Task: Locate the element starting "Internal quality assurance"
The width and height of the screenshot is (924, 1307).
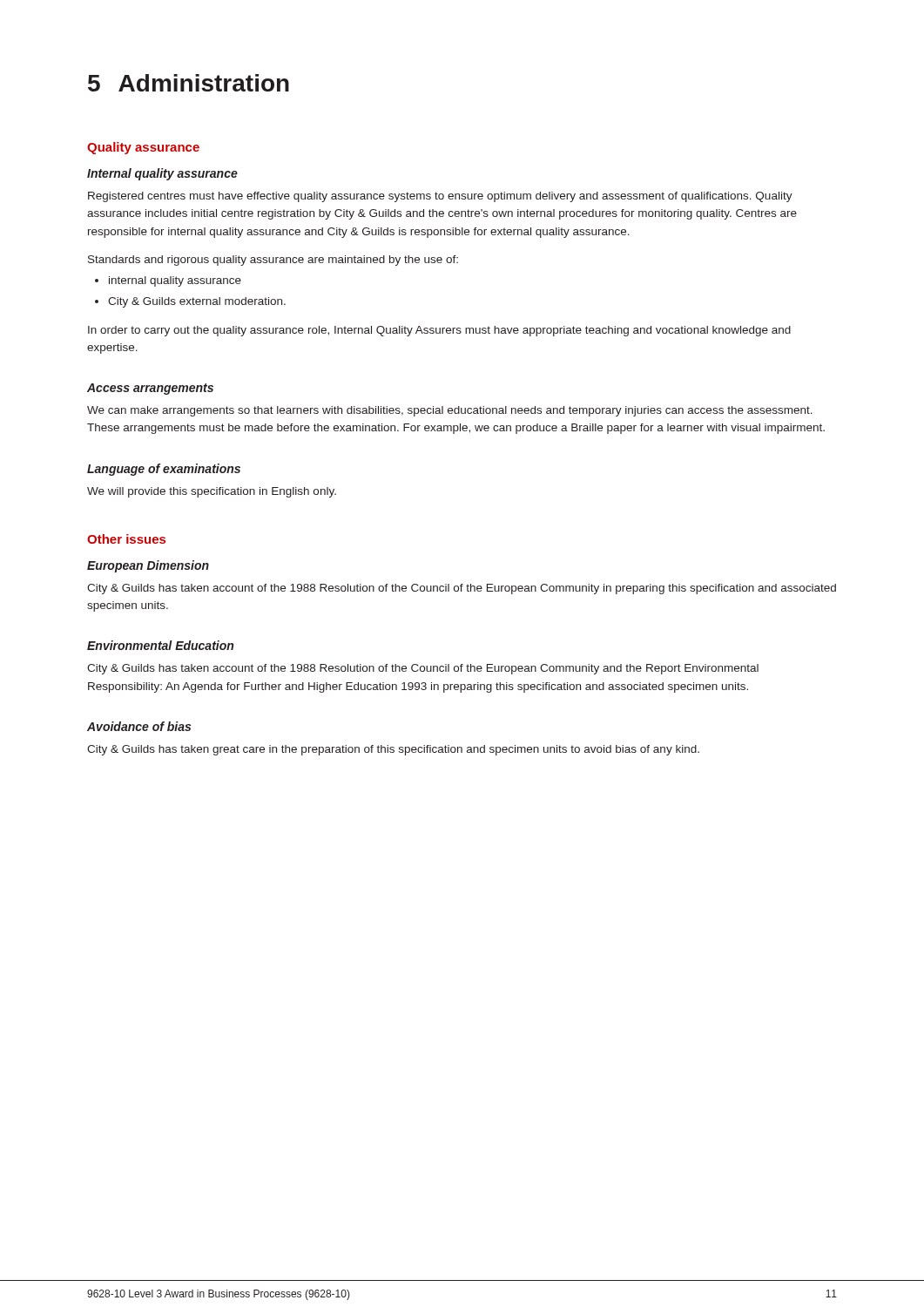Action: click(x=162, y=174)
